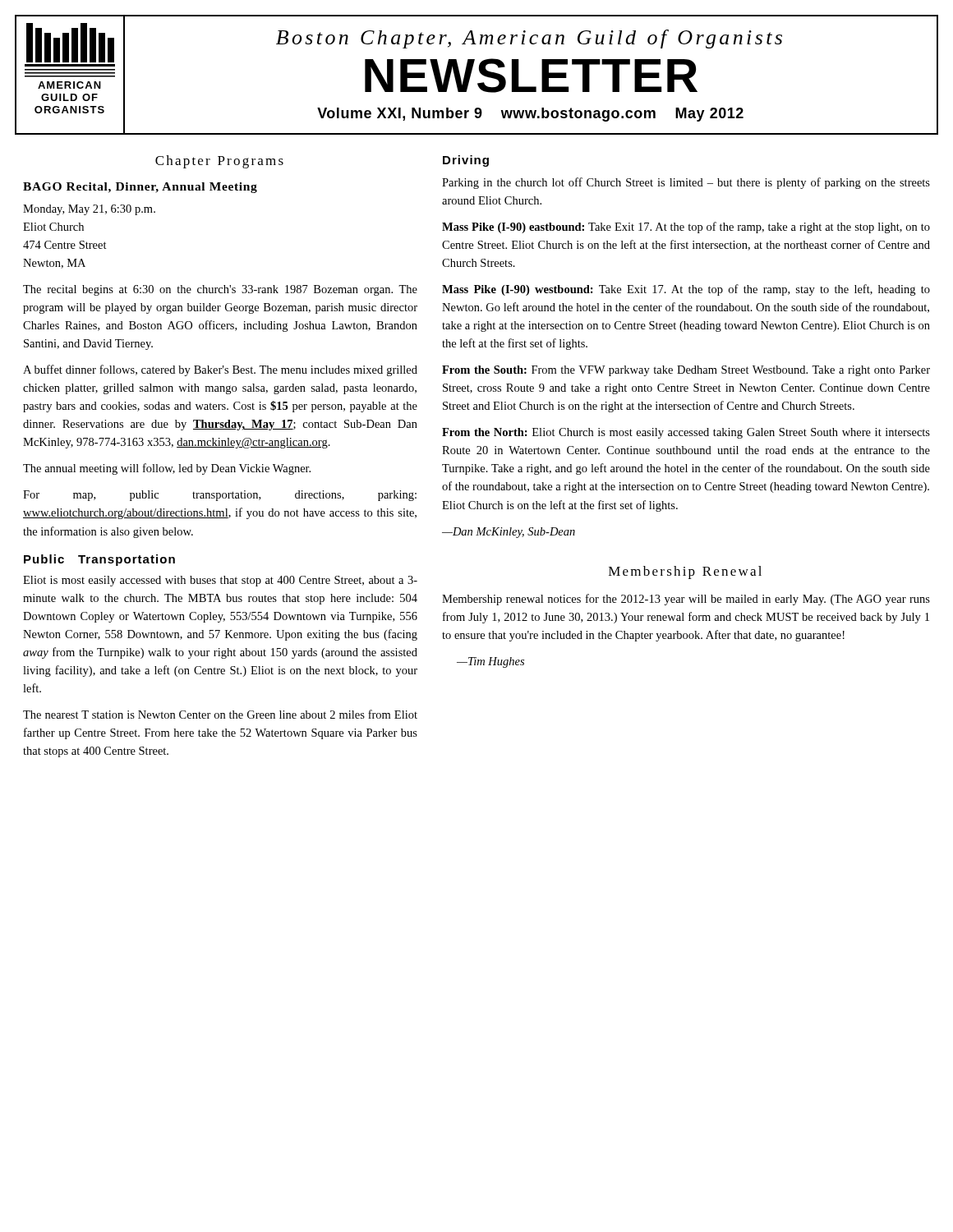This screenshot has width=953, height=1232.
Task: Navigate to the text starting "—Dan McKinley, Sub-Dean"
Action: tap(509, 531)
